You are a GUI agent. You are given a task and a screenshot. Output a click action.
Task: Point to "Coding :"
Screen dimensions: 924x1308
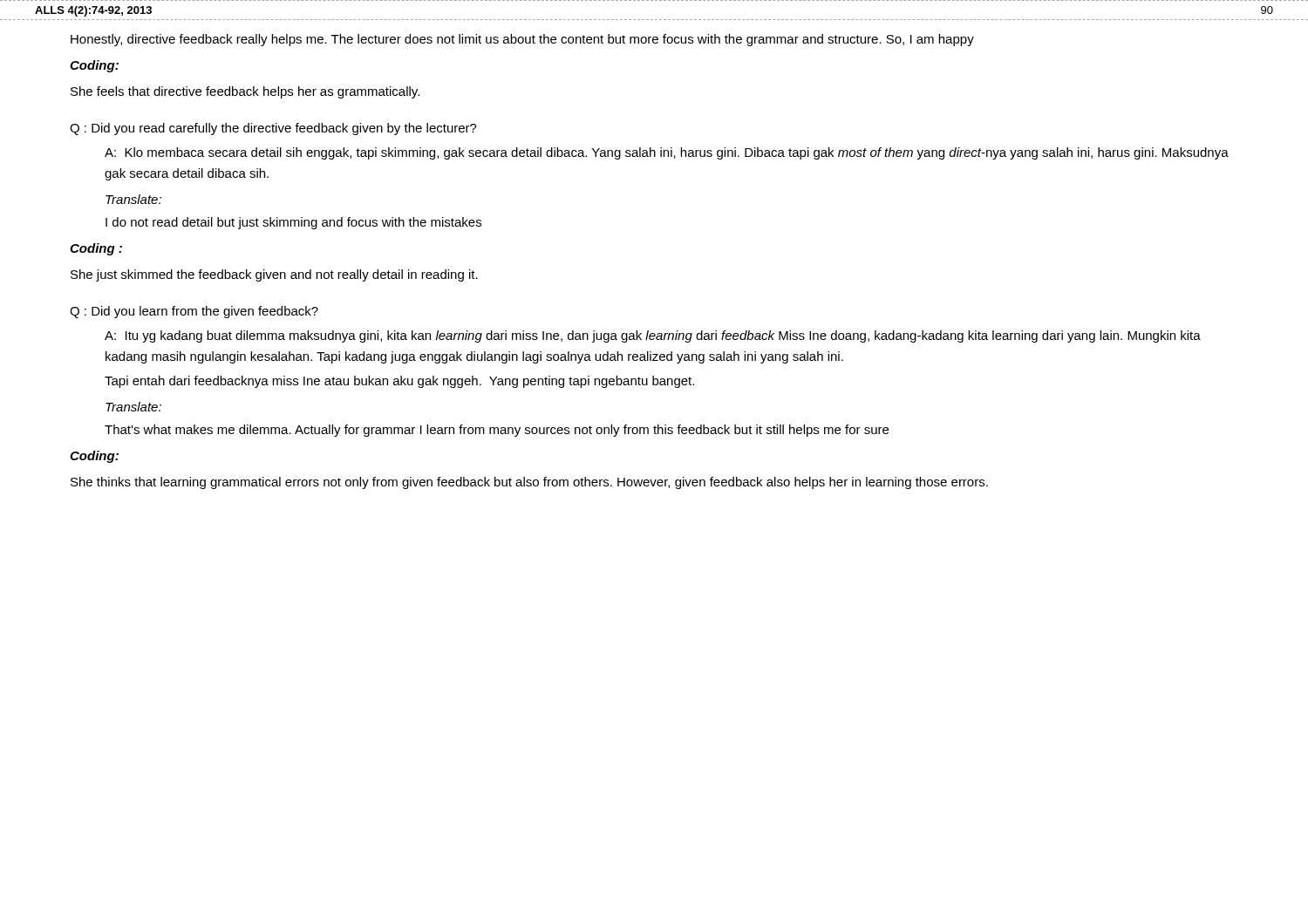pyautogui.click(x=96, y=248)
